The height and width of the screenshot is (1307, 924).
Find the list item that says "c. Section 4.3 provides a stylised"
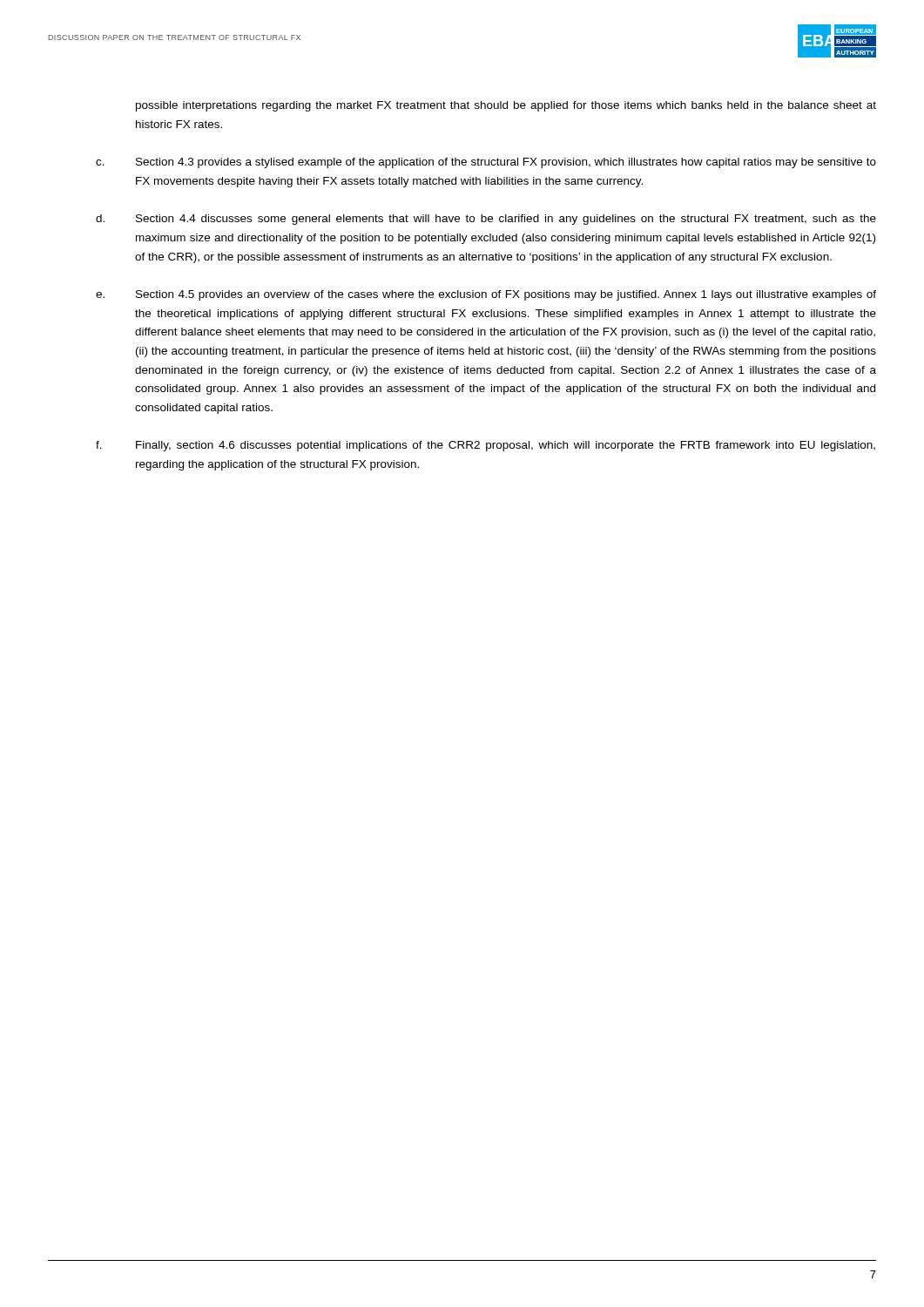click(x=486, y=171)
